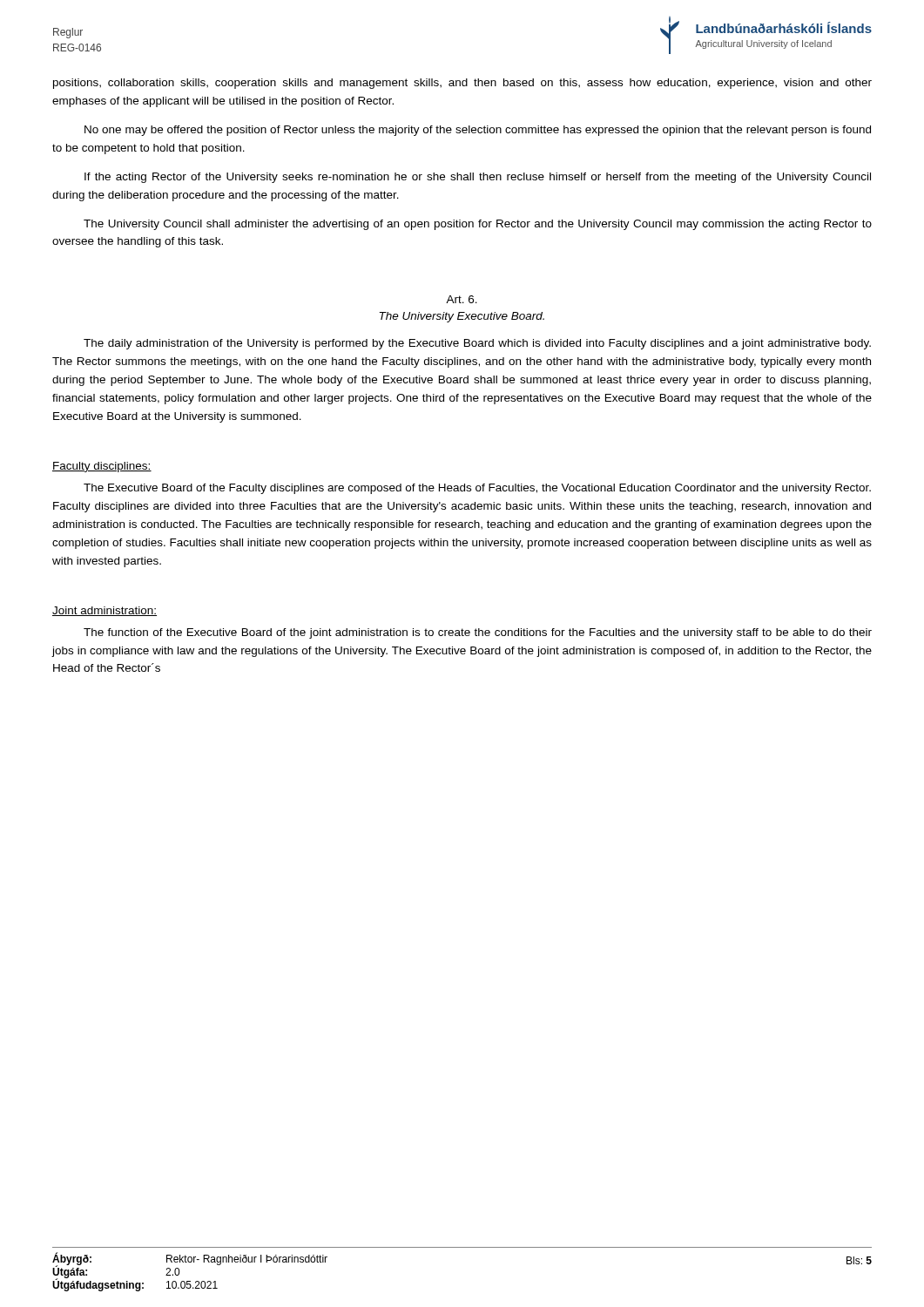924x1307 pixels.
Task: Find the text block containing "The function of the Executive Board of"
Action: (x=462, y=650)
